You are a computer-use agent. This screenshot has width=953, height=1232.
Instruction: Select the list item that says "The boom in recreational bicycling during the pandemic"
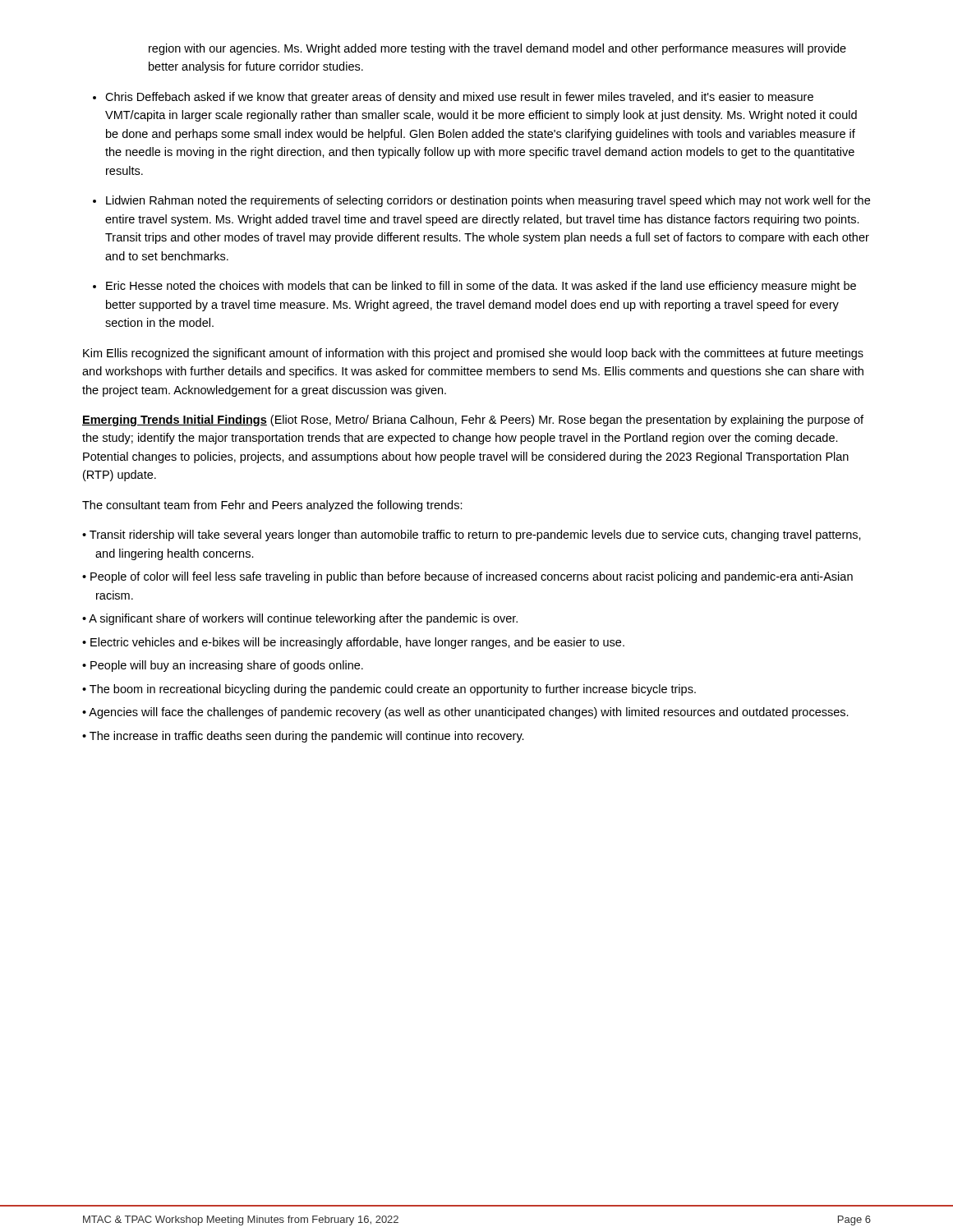(x=393, y=689)
